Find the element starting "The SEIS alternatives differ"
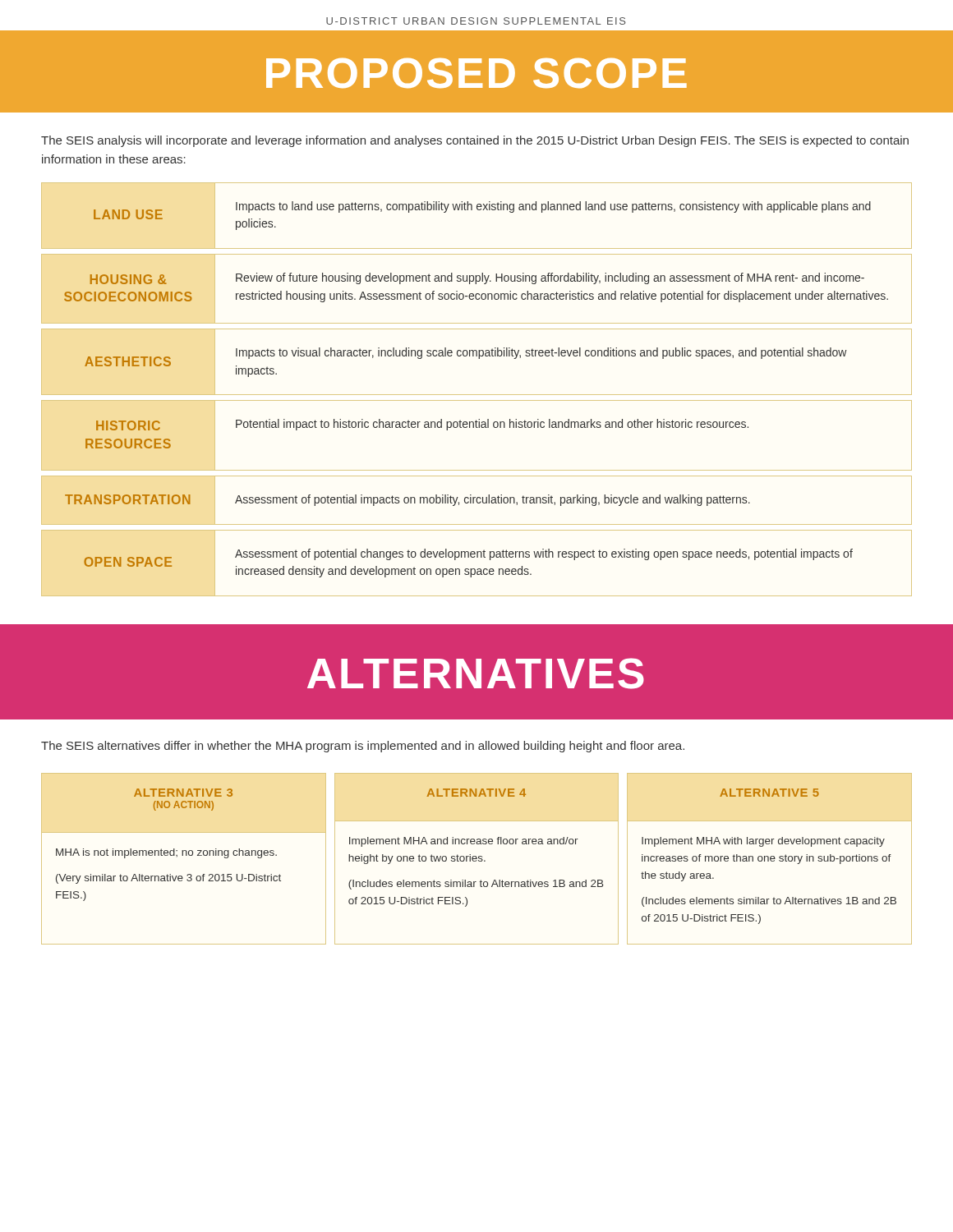Image resolution: width=953 pixels, height=1232 pixels. tap(363, 745)
